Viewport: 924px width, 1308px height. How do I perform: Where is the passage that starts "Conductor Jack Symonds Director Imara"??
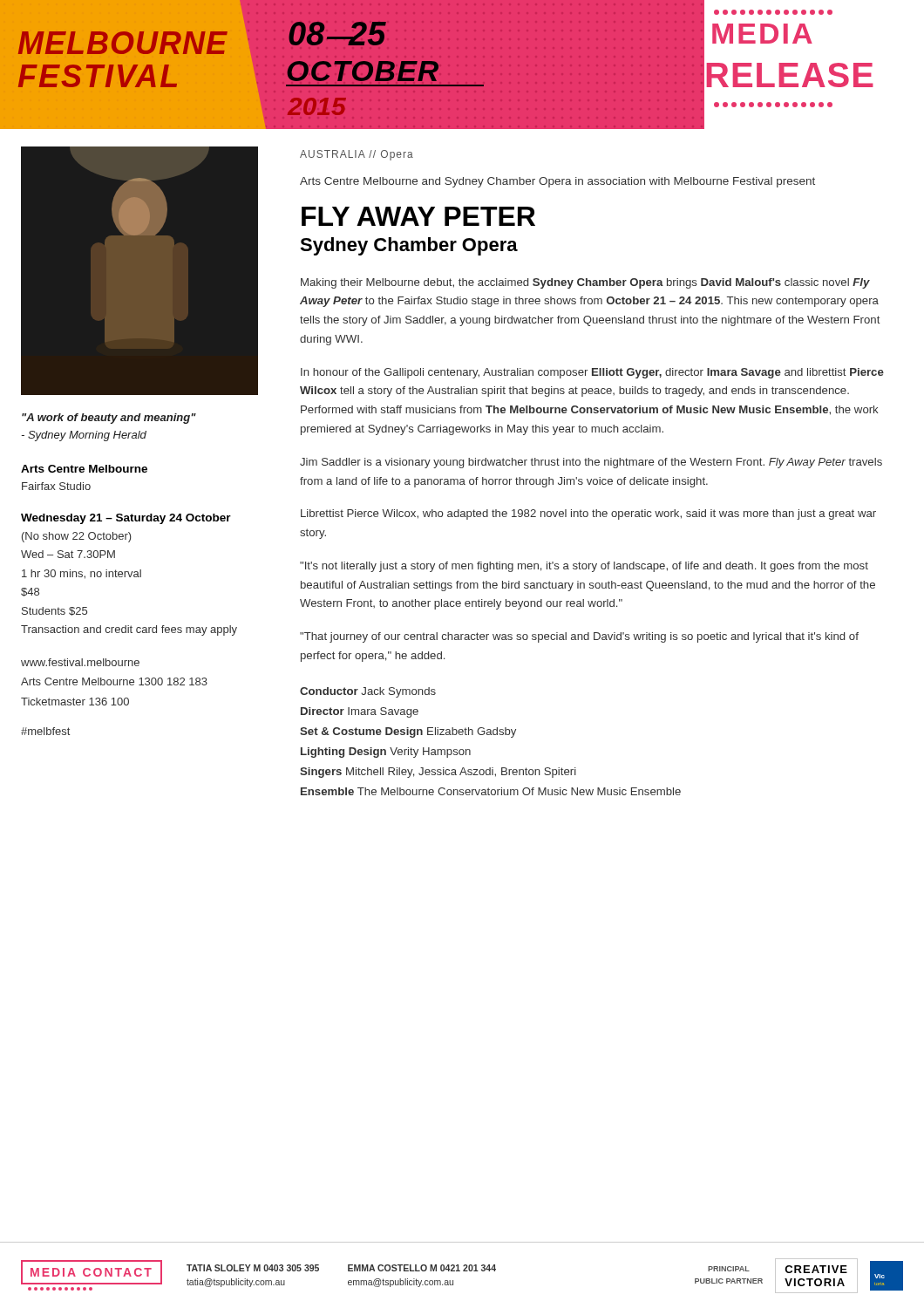coord(490,741)
